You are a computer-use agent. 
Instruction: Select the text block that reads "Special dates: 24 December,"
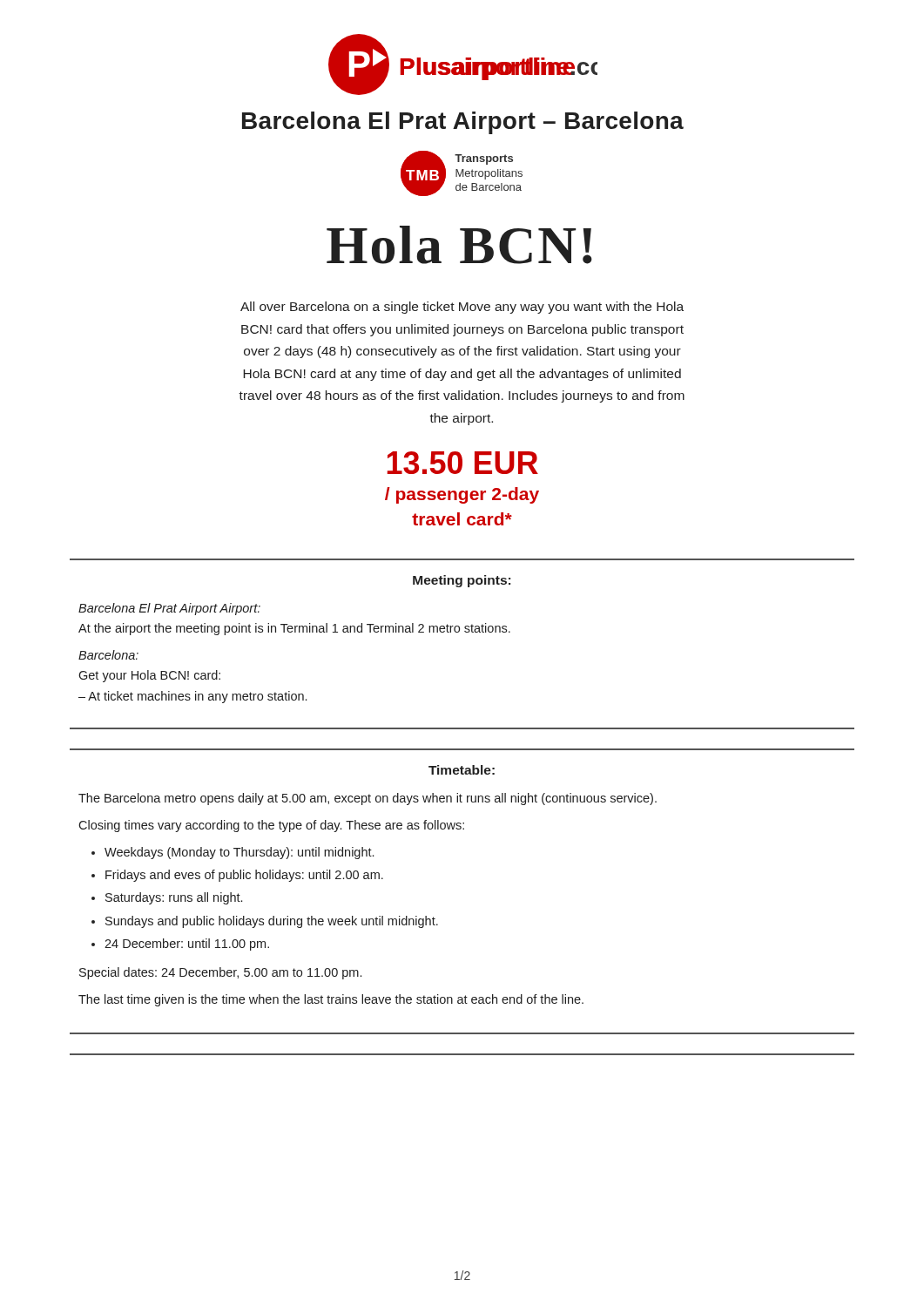click(x=462, y=987)
